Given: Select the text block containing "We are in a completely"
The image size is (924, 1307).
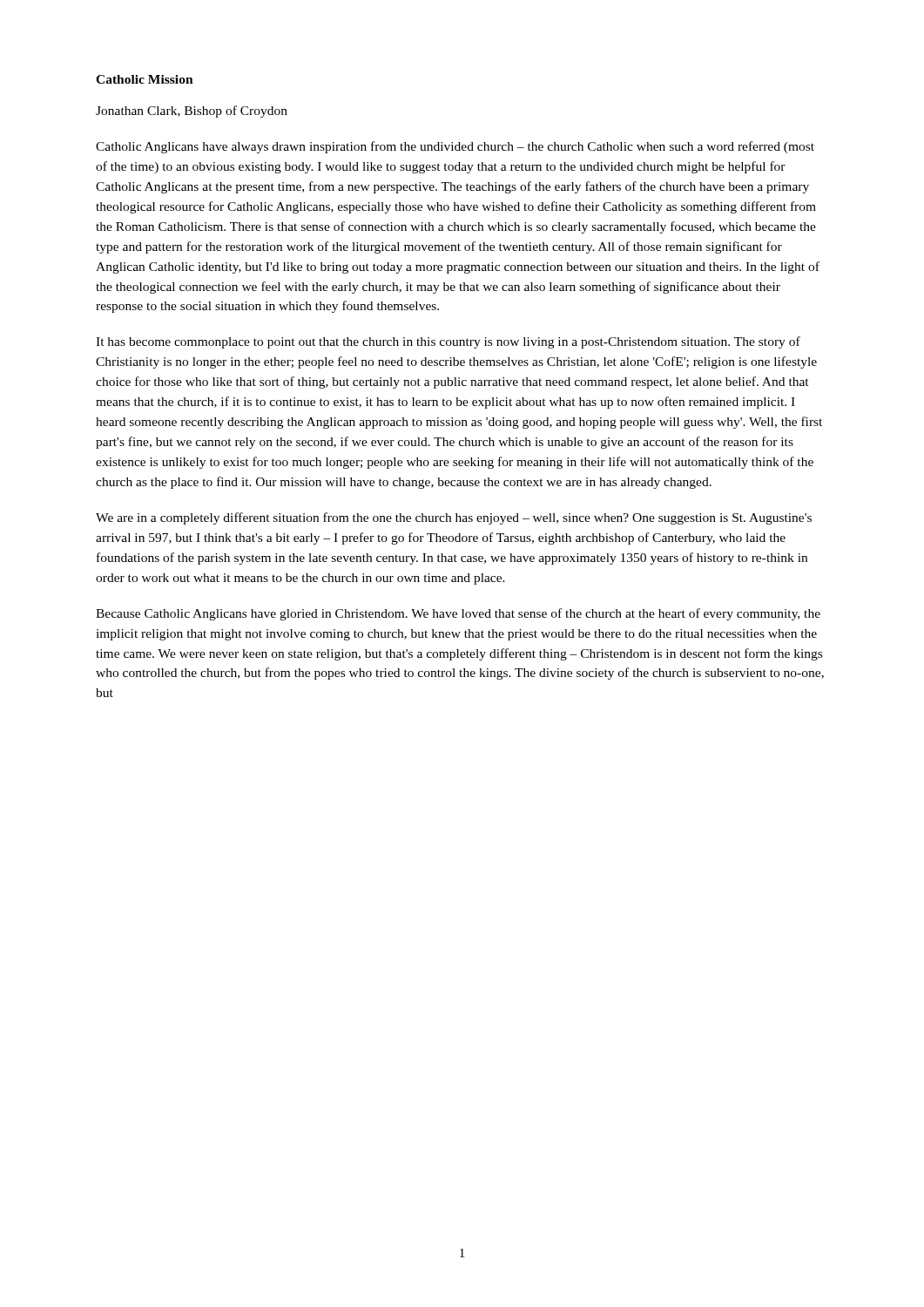Looking at the screenshot, I should pos(454,547).
